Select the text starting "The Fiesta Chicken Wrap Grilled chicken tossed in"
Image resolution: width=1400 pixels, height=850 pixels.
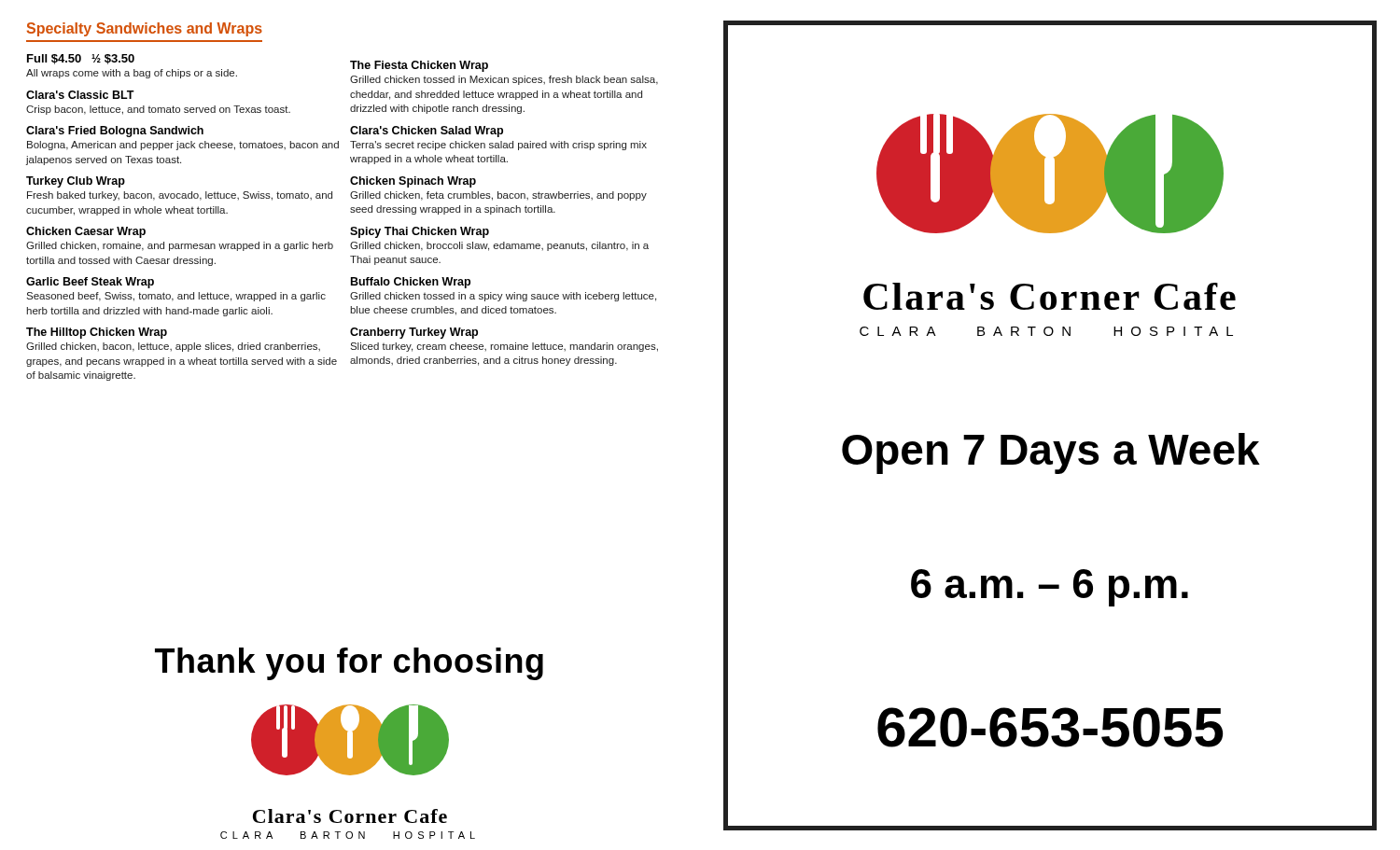[x=507, y=88]
